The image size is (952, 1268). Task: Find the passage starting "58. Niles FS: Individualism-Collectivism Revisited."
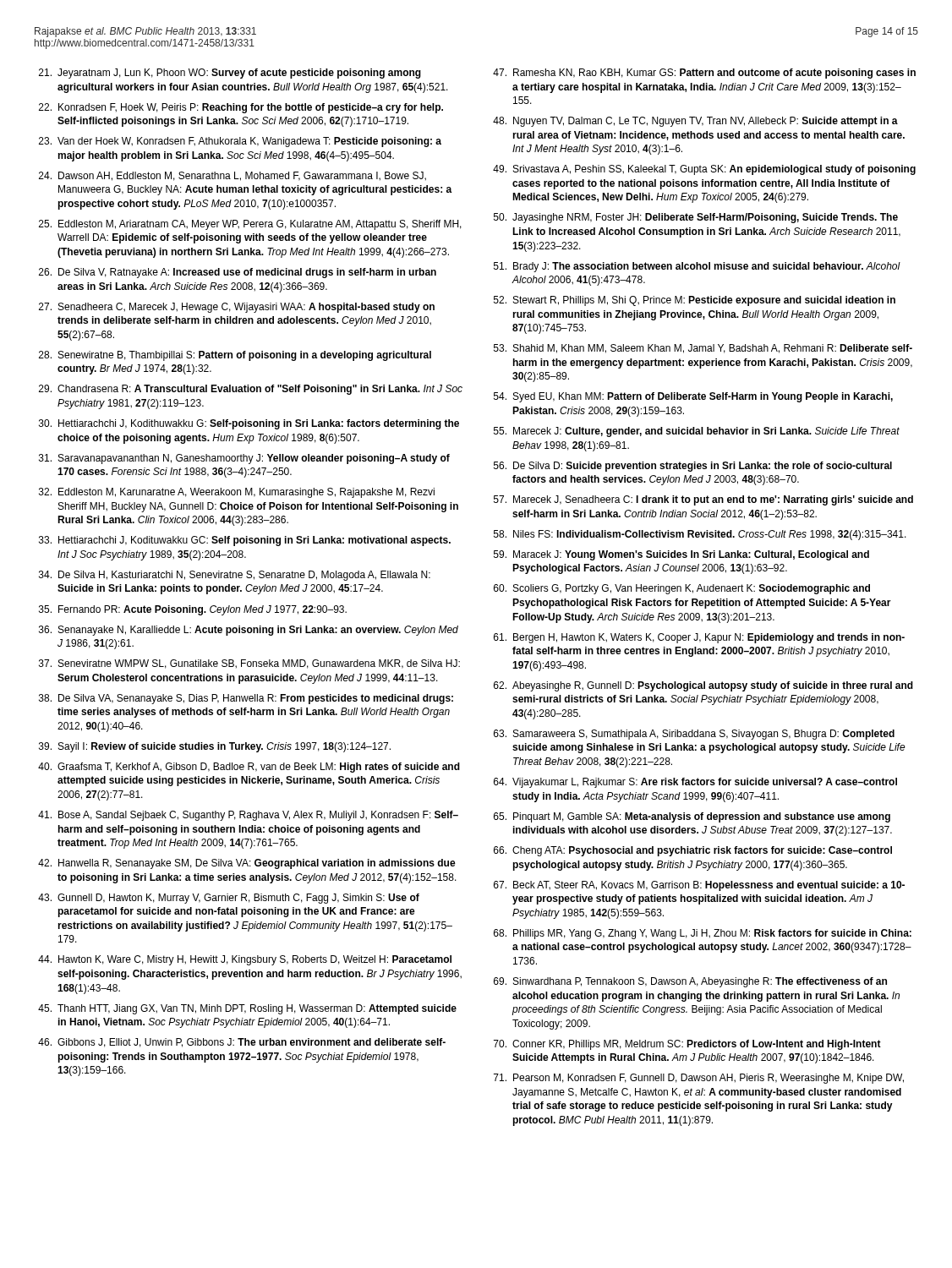pyautogui.click(x=703, y=534)
